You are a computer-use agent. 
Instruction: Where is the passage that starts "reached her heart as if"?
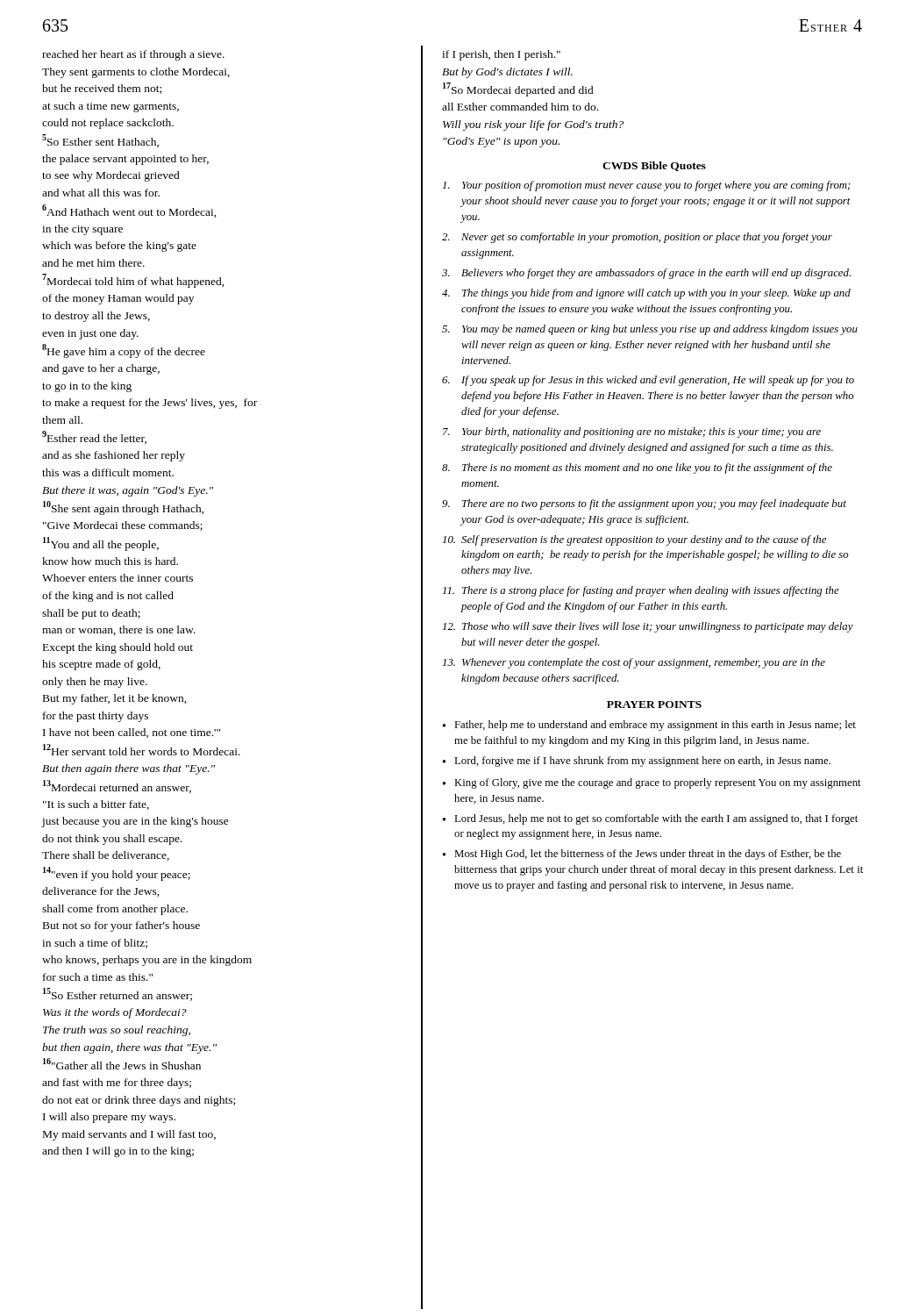[150, 602]
